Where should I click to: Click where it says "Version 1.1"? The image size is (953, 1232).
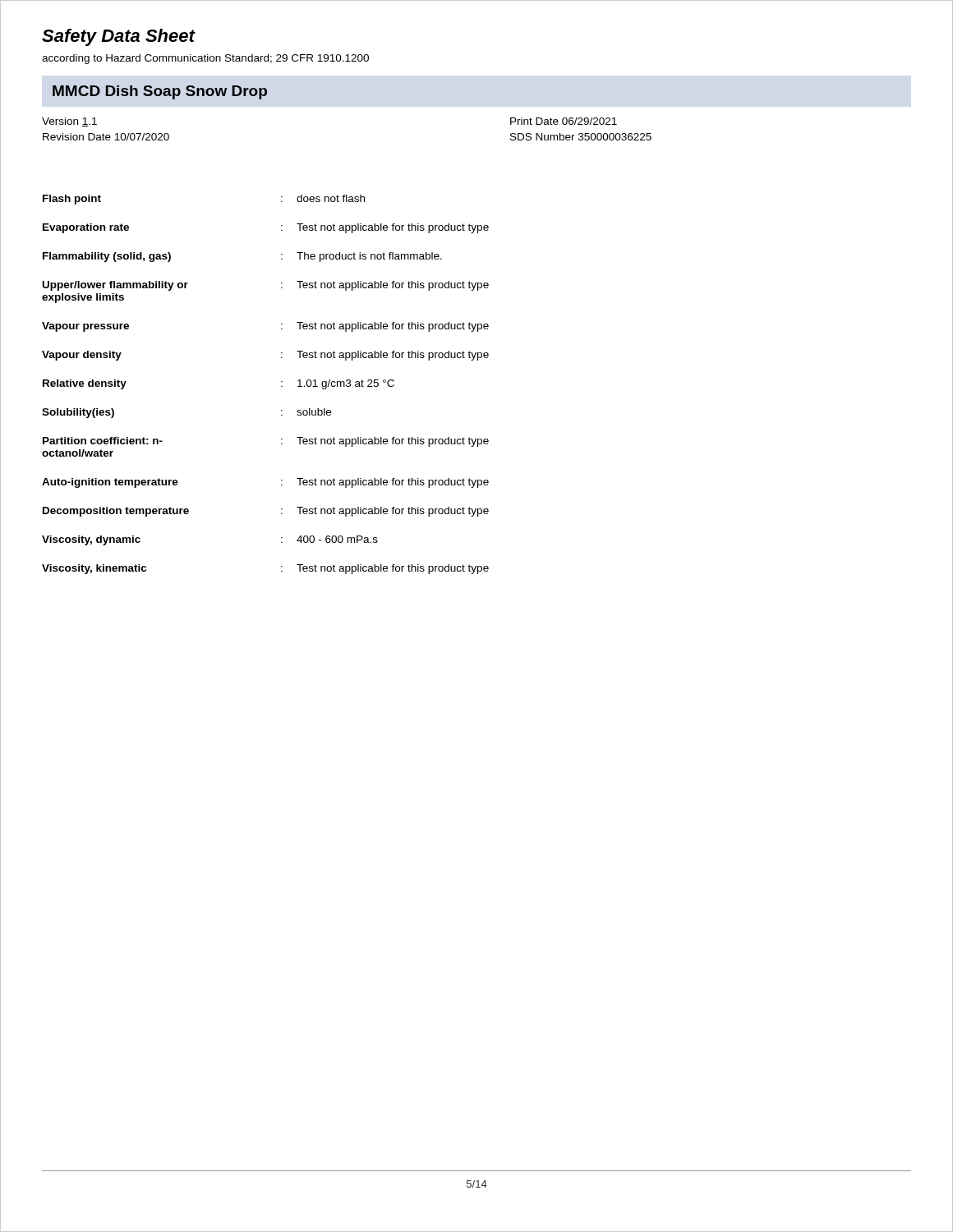point(70,121)
